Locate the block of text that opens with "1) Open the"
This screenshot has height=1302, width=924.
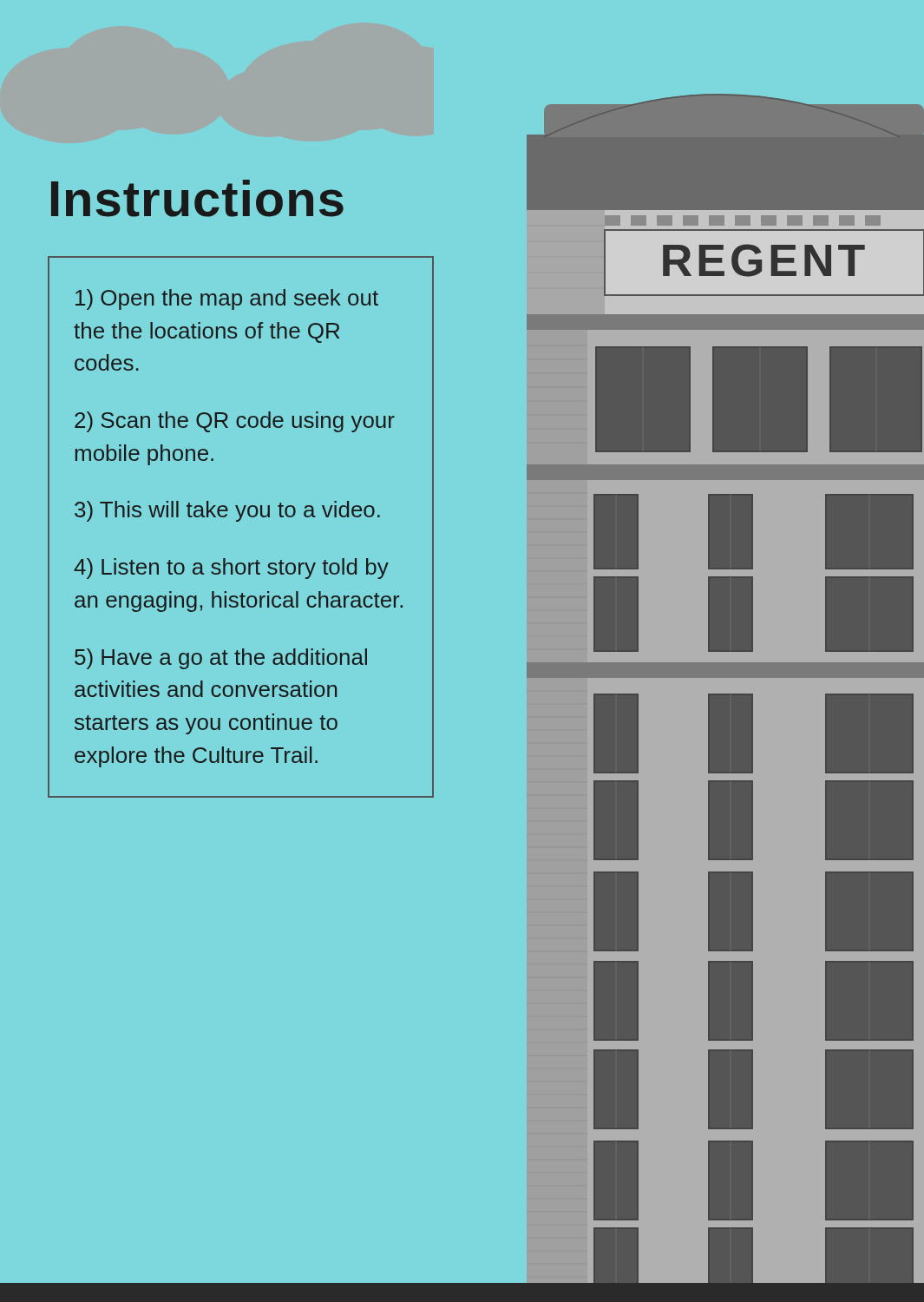[226, 330]
